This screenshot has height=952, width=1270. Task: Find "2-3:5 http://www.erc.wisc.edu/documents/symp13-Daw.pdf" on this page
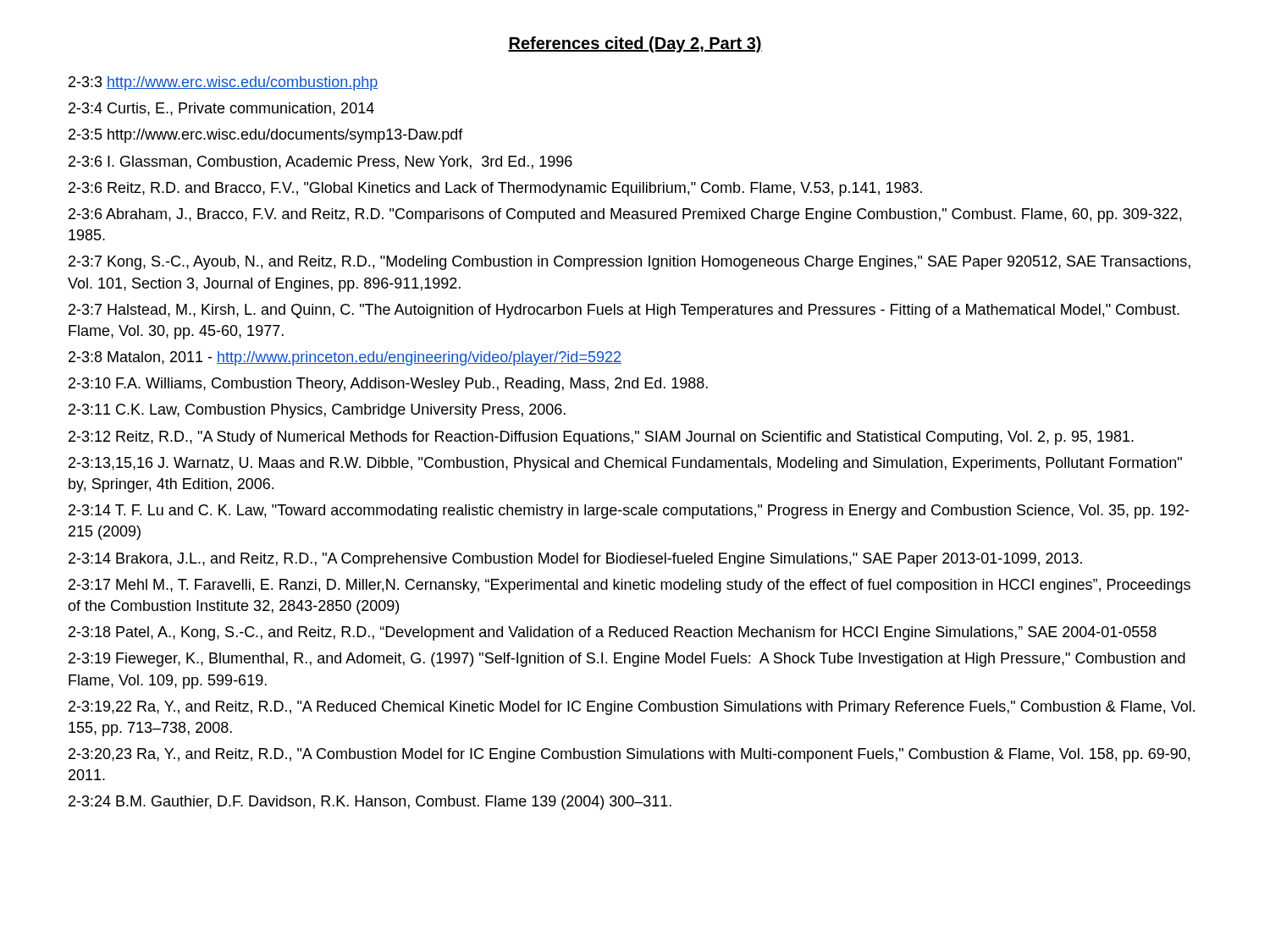[x=265, y=135]
